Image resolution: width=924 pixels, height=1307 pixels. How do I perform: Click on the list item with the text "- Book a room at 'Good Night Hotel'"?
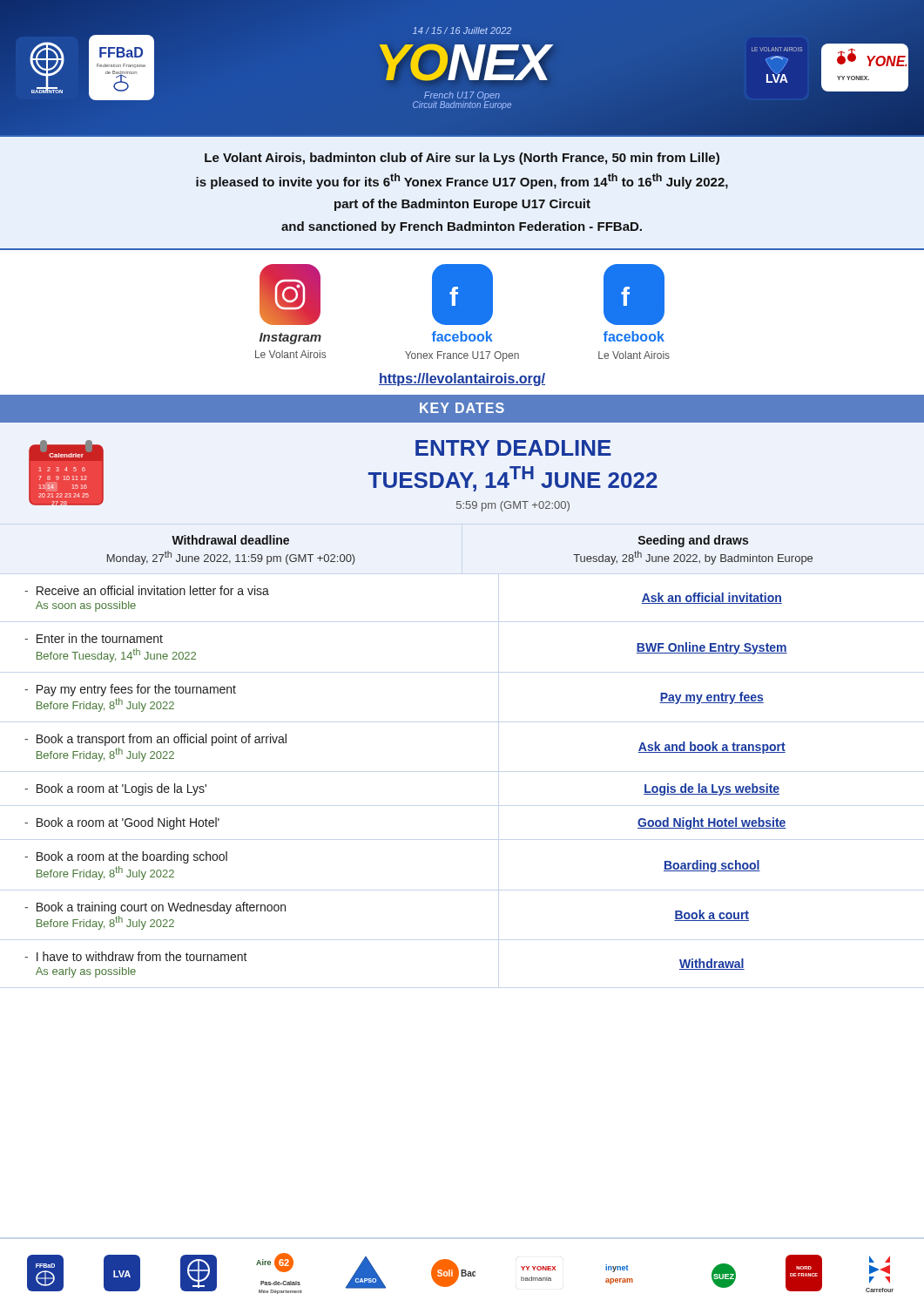tap(122, 823)
